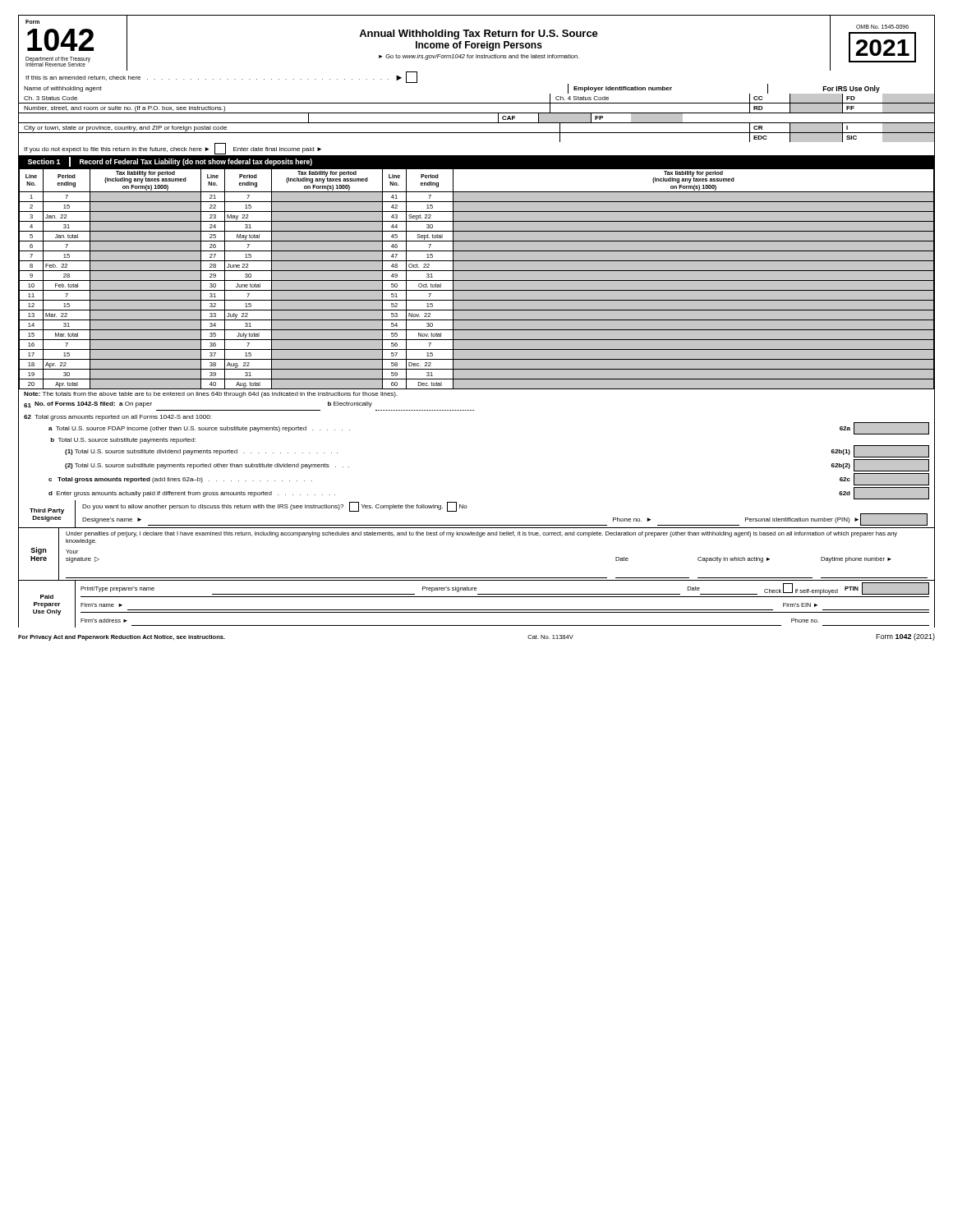Point to the block starting "62 Total gross amounts reported on"
953x1232 pixels.
coord(118,417)
